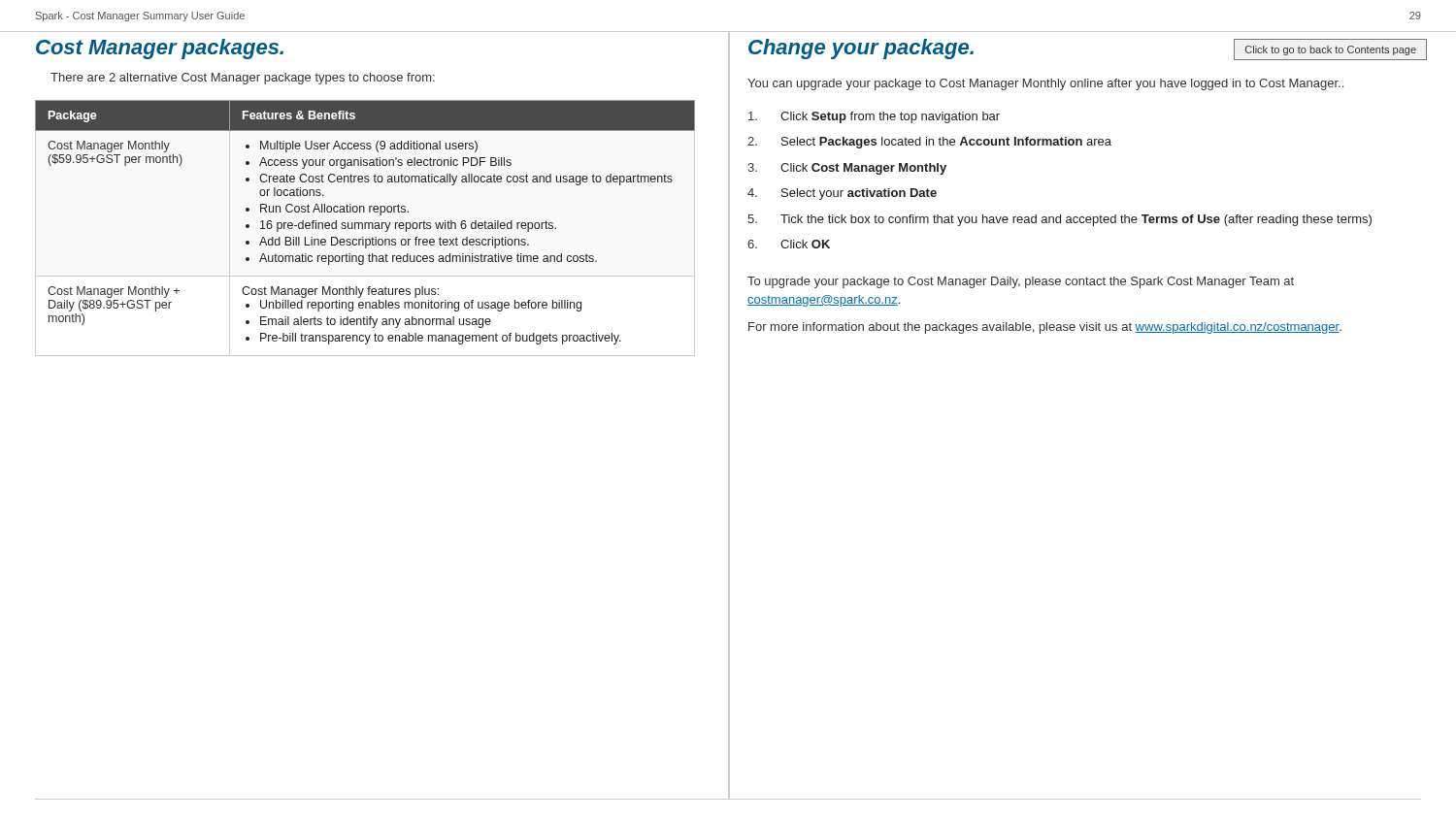Click on the region starting "Cost Manager packages."
1456x819 pixels.
pyautogui.click(x=160, y=47)
